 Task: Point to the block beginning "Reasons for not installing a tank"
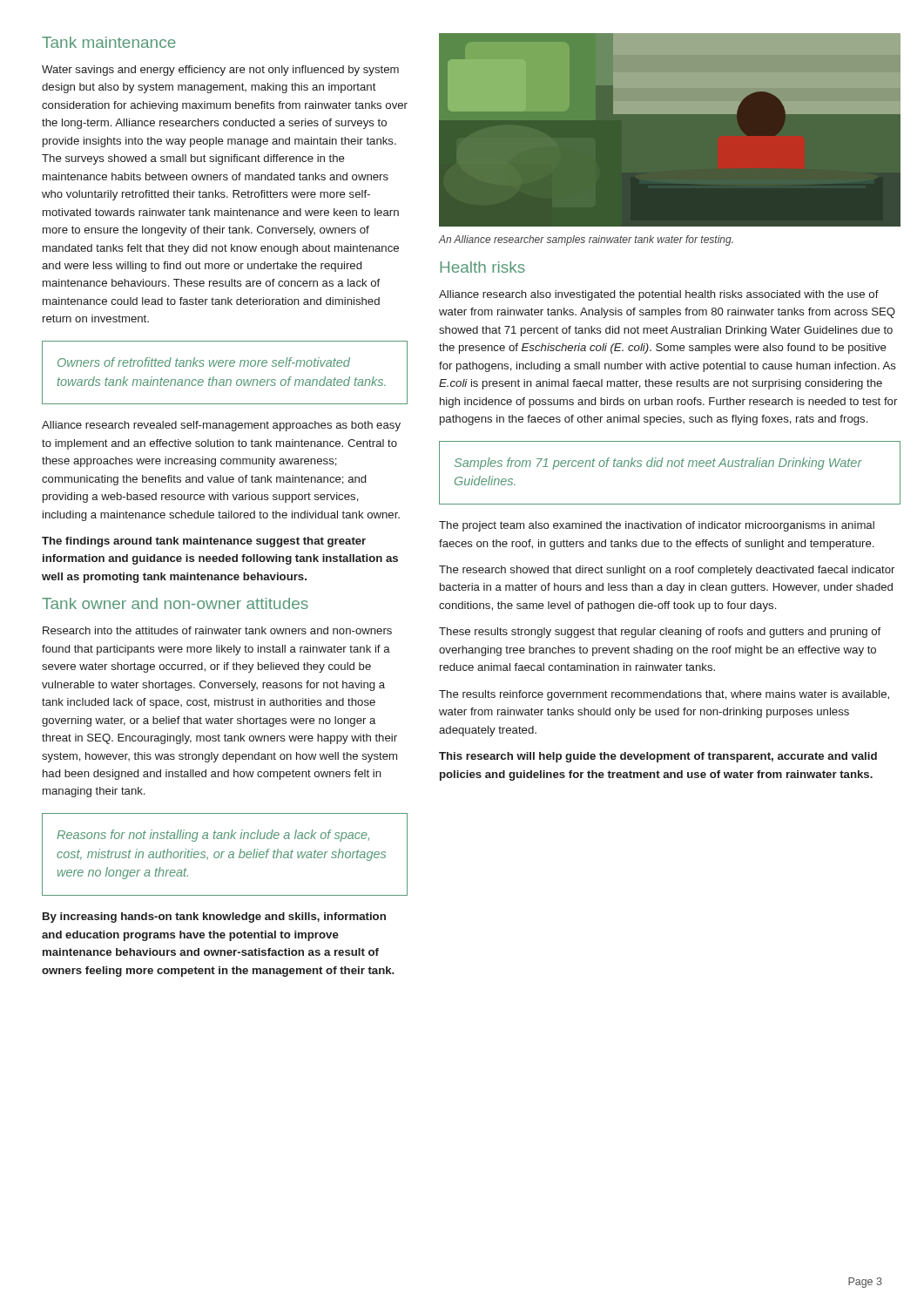(225, 854)
